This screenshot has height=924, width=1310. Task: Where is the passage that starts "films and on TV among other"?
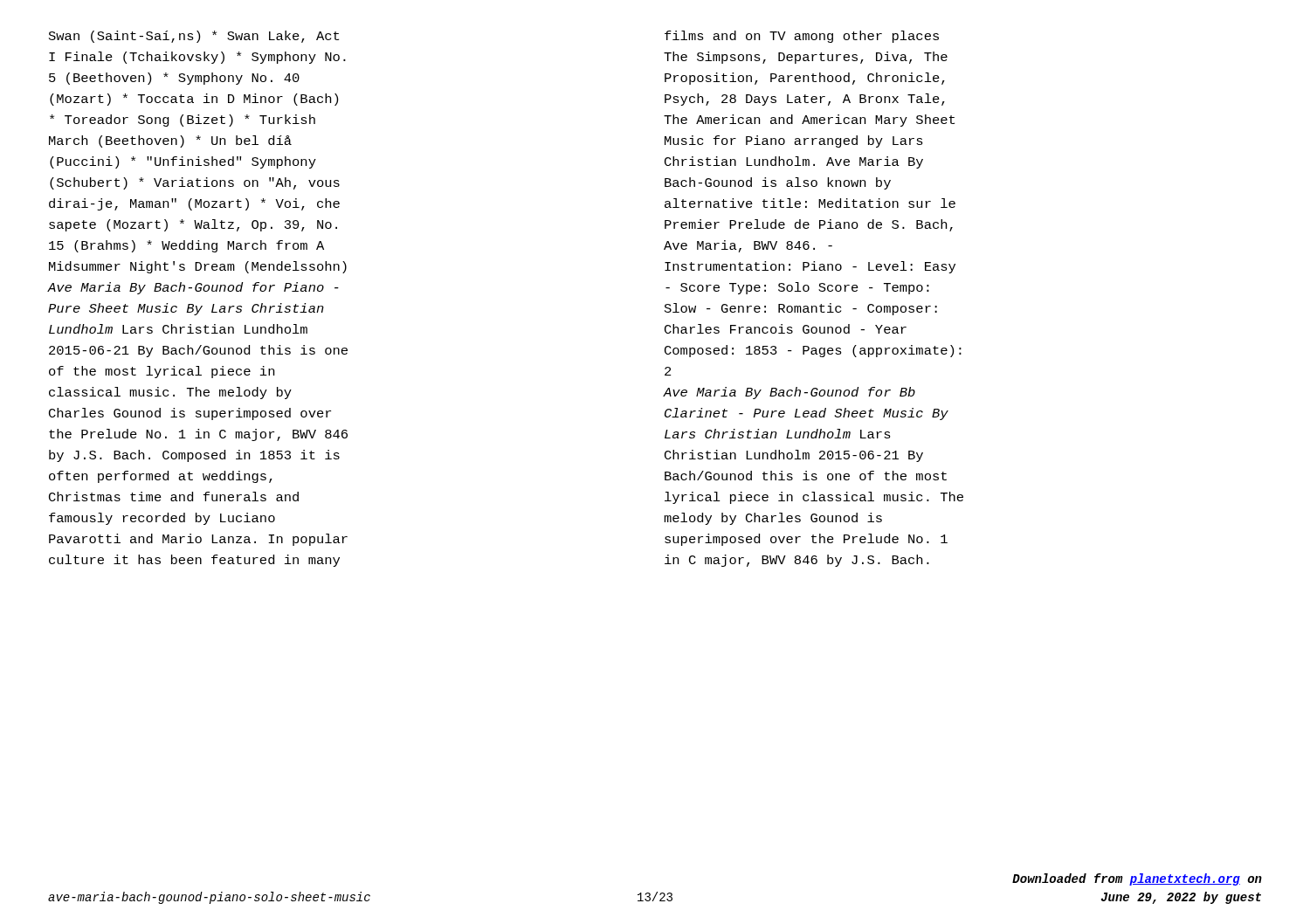coord(814,299)
